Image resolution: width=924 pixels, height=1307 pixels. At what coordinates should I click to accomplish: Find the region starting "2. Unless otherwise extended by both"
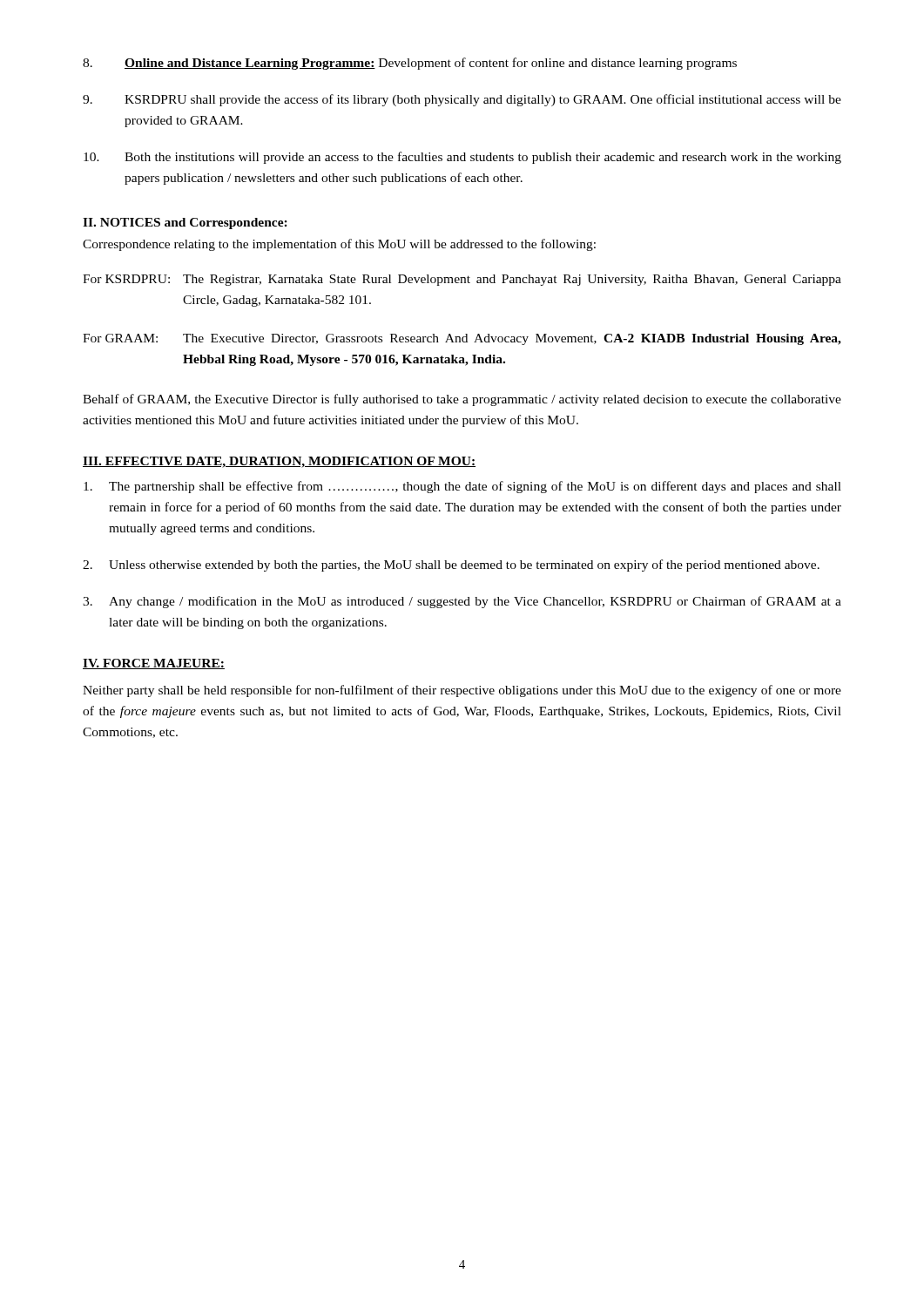pyautogui.click(x=462, y=565)
